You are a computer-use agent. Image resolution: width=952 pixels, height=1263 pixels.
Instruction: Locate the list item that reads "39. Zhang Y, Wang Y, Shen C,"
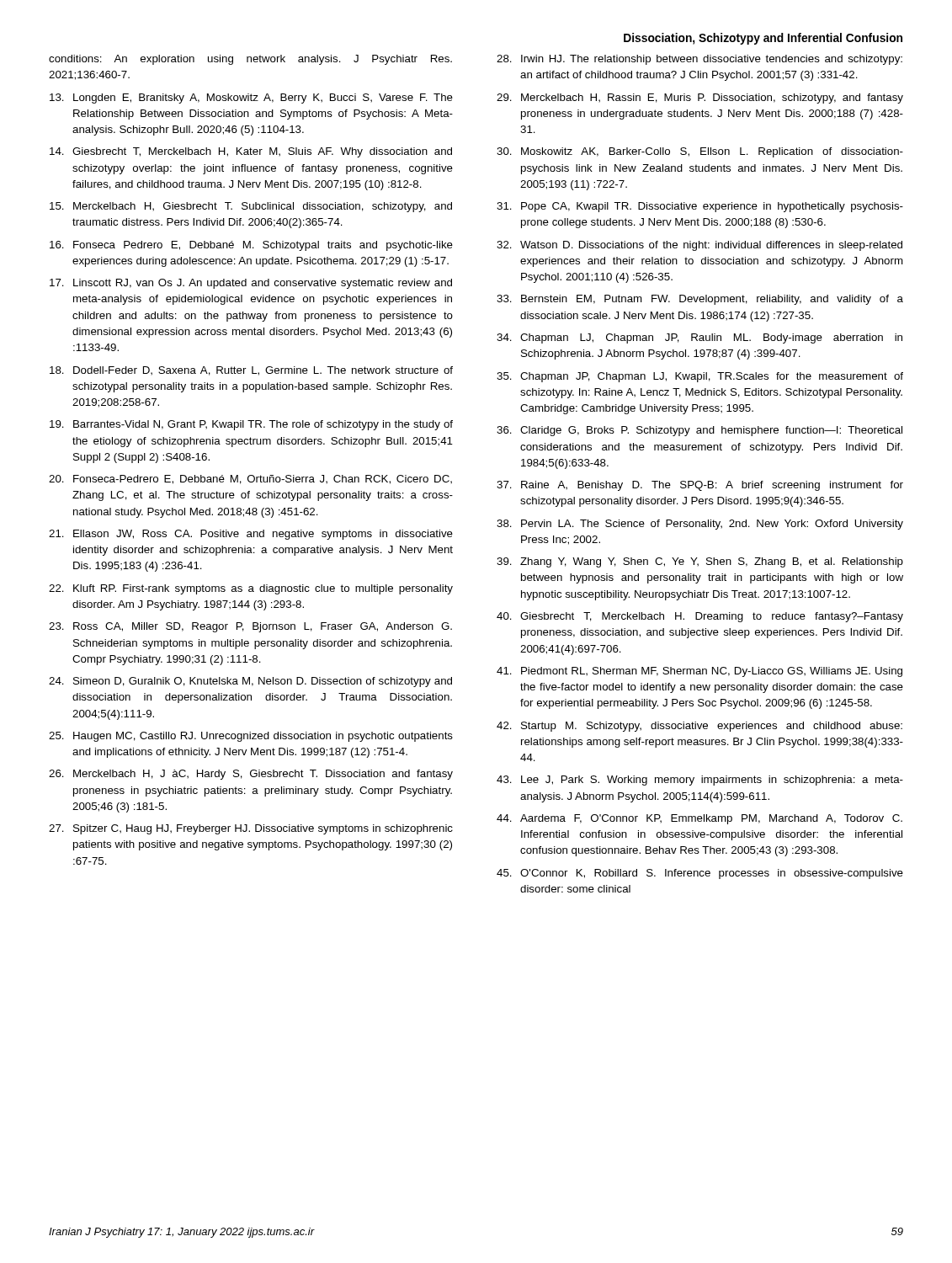(x=700, y=578)
